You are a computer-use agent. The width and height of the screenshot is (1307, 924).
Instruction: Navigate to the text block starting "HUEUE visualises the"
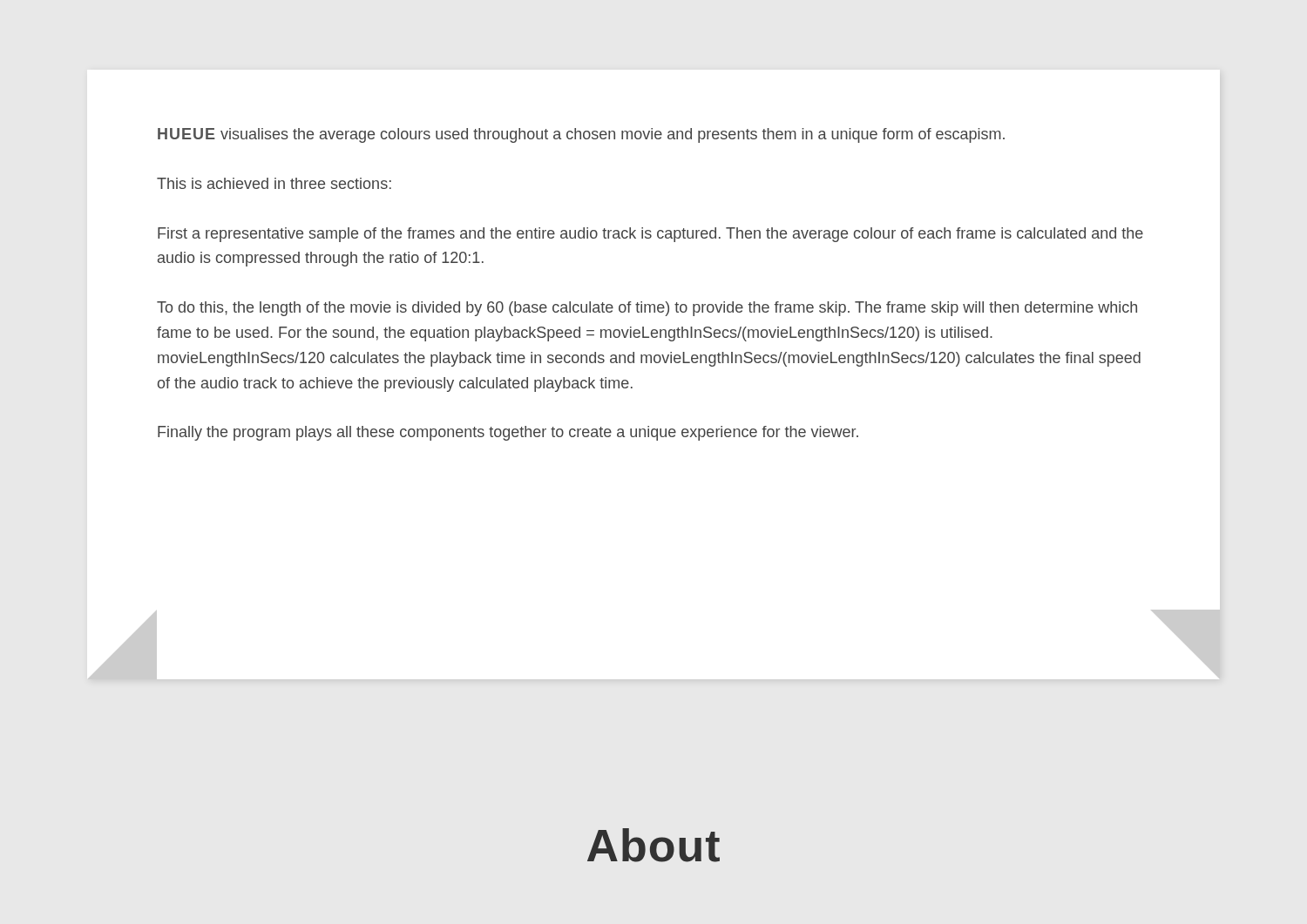tap(654, 134)
